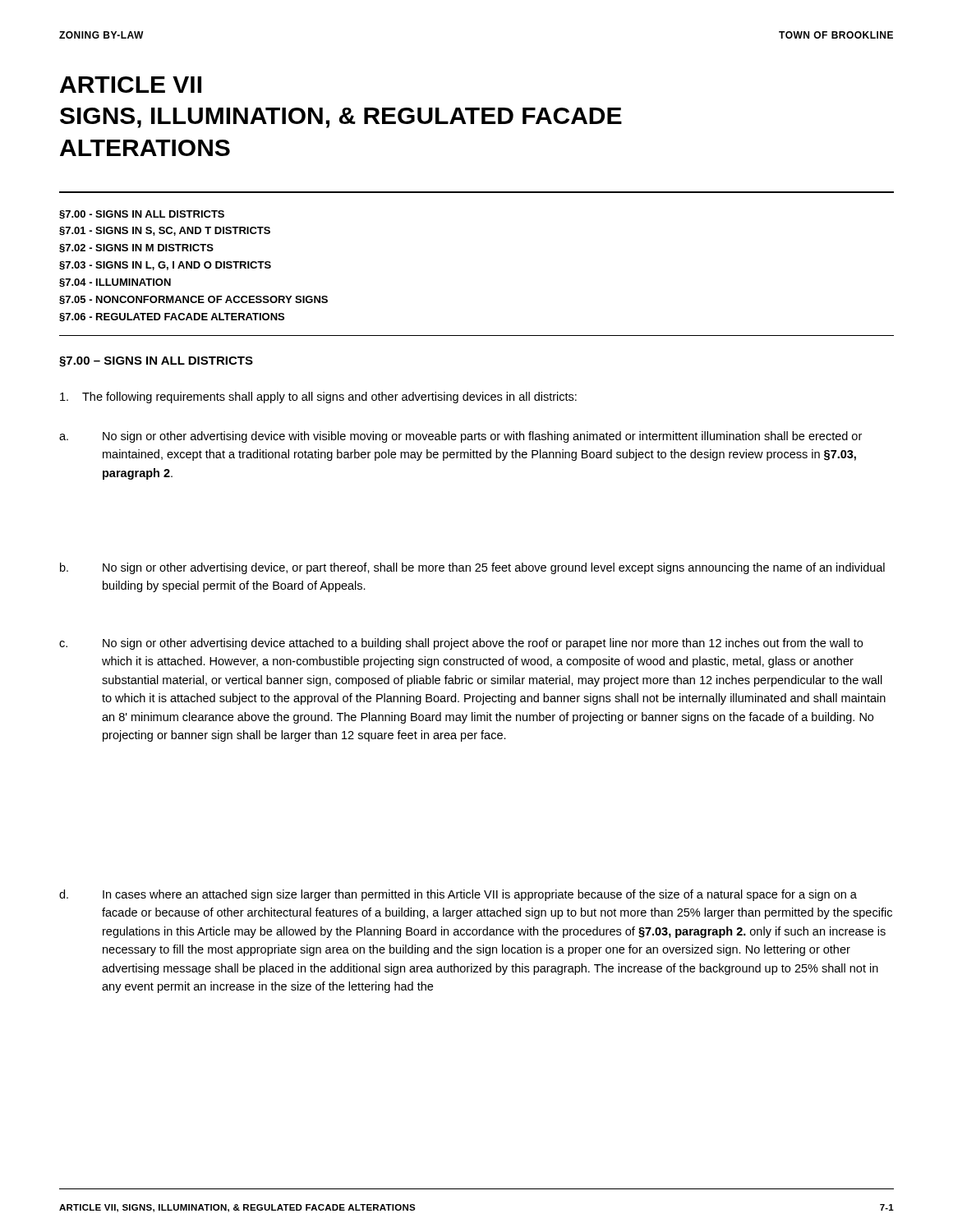Select the passage starting "c.No sign or other advertising device"
Viewport: 953px width, 1232px height.
[476, 689]
